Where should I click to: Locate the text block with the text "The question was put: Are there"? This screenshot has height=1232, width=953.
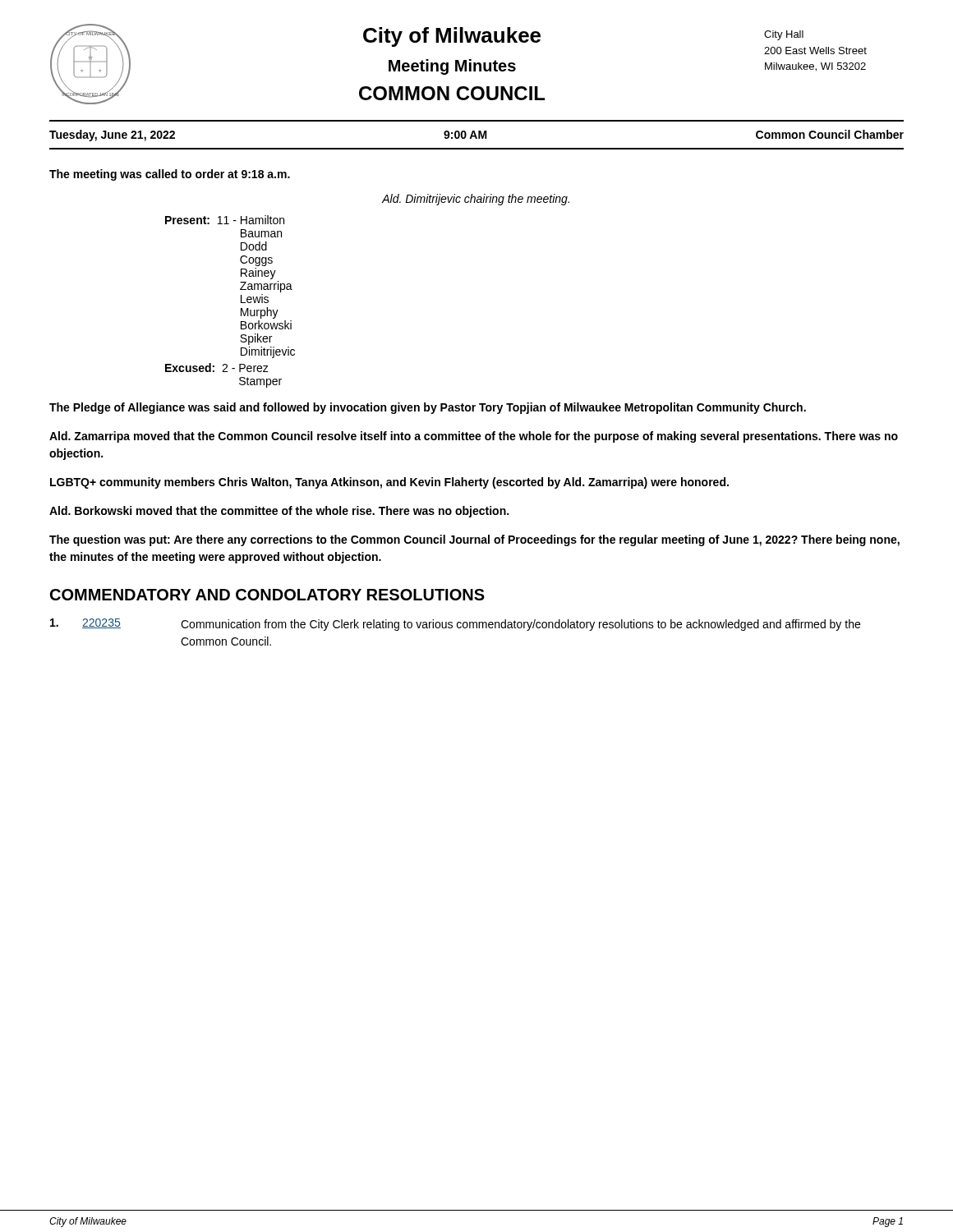pos(475,548)
